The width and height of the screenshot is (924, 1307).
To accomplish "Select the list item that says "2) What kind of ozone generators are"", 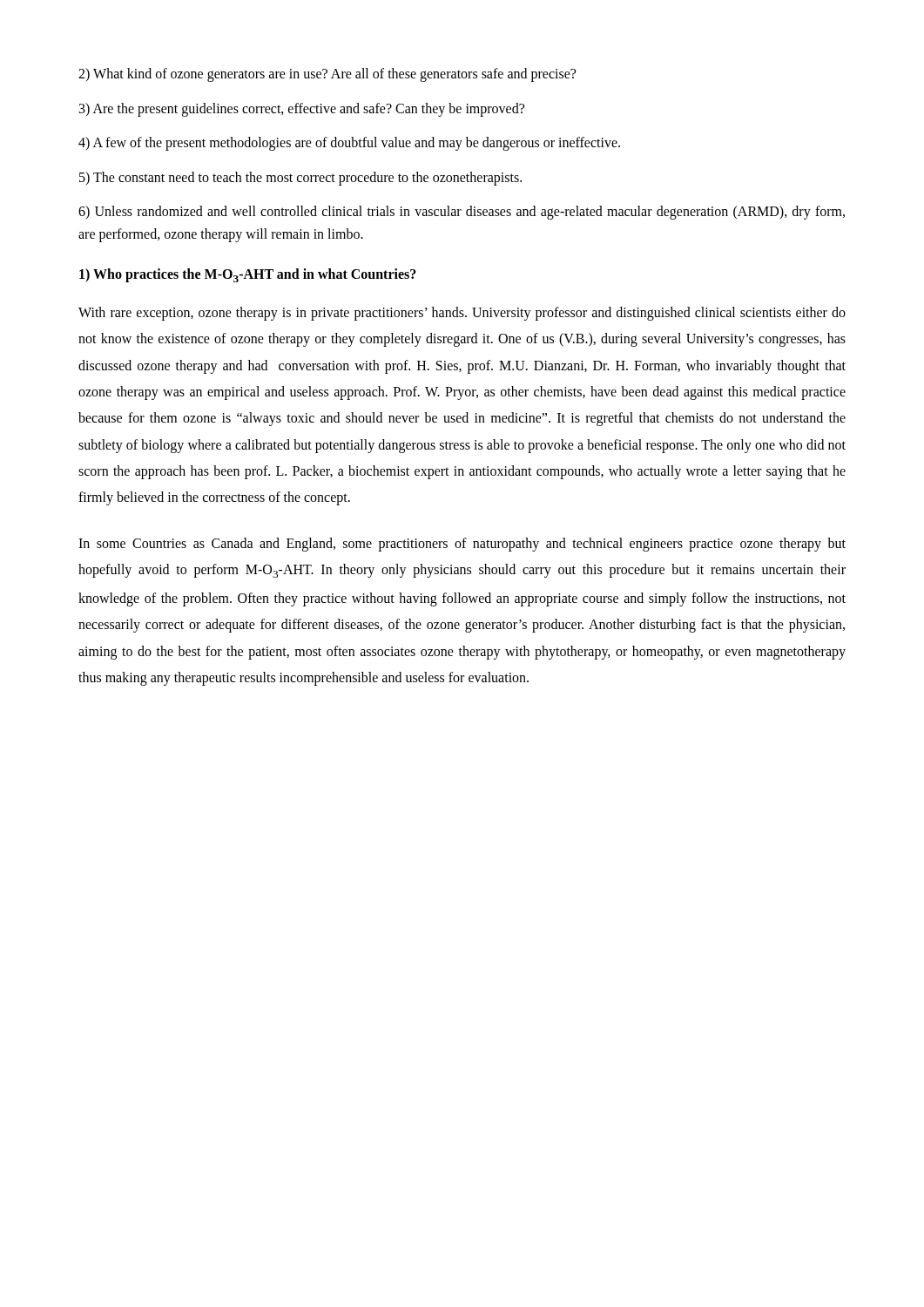I will (327, 74).
